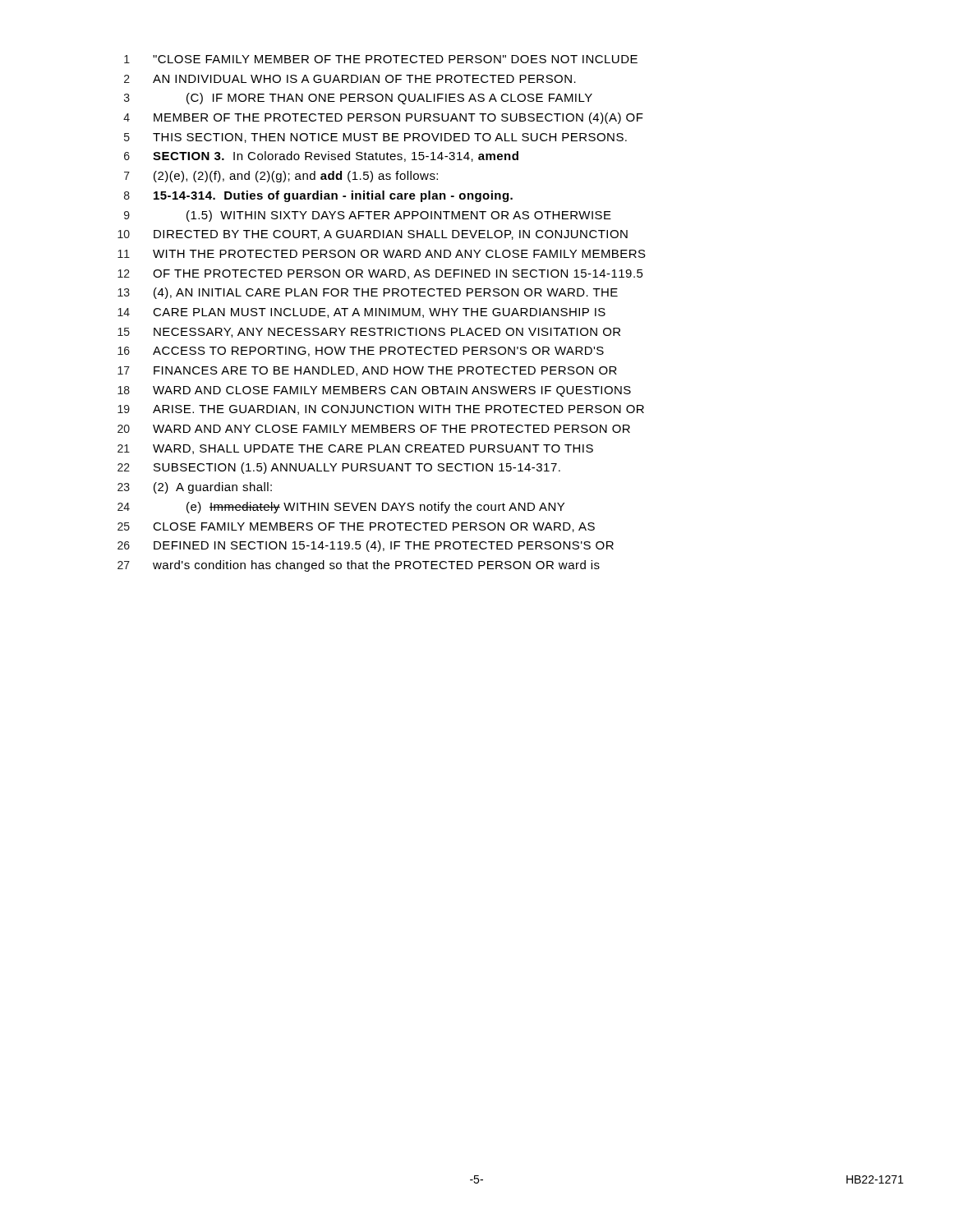Image resolution: width=953 pixels, height=1232 pixels.
Task: Click on the list item with the text "5 THIS SECTION, THEN NOTICE MUST BE"
Action: [x=485, y=137]
